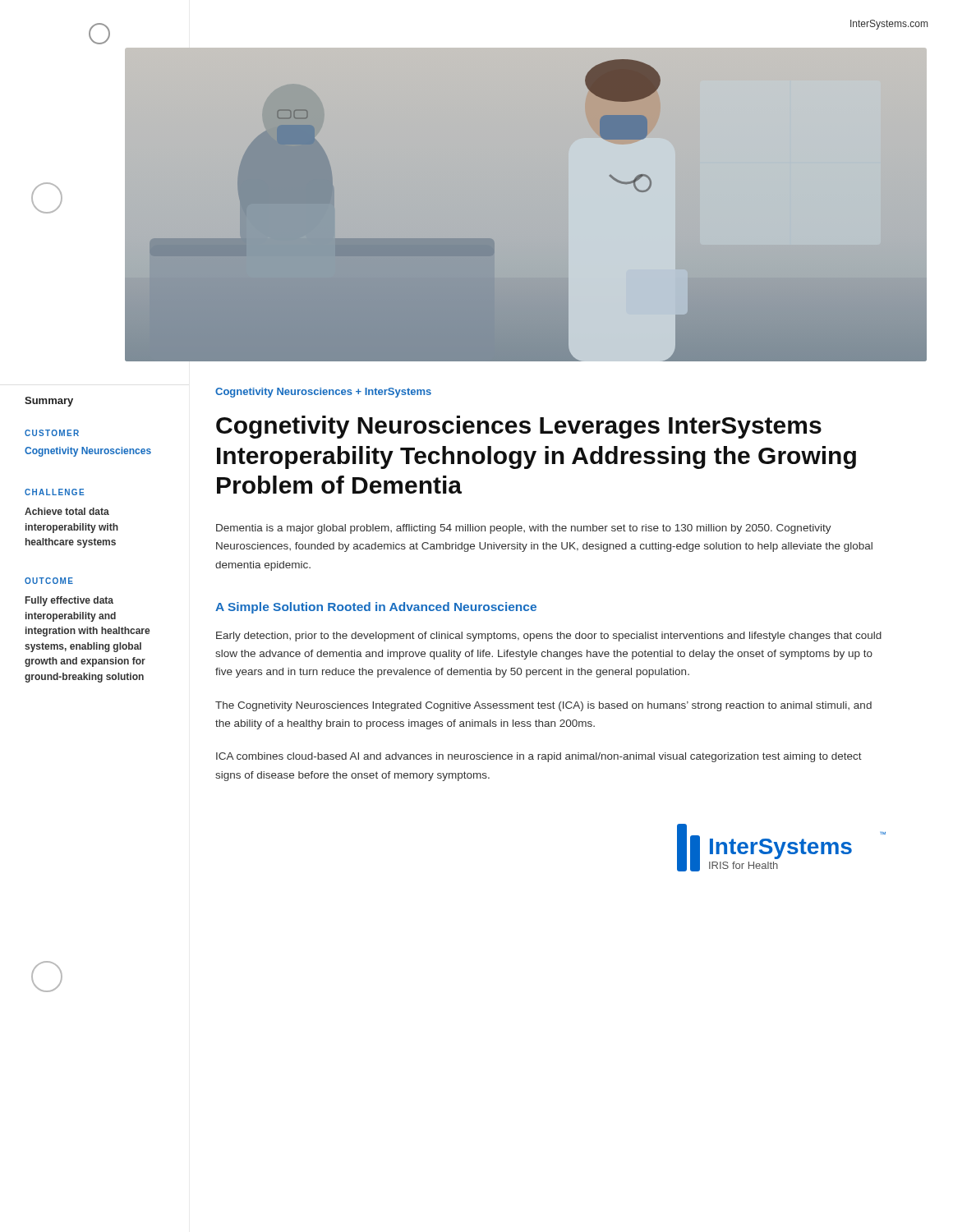953x1232 pixels.
Task: Locate the block of text that opens with "ICA combines cloud-based AI"
Action: pyautogui.click(x=538, y=765)
